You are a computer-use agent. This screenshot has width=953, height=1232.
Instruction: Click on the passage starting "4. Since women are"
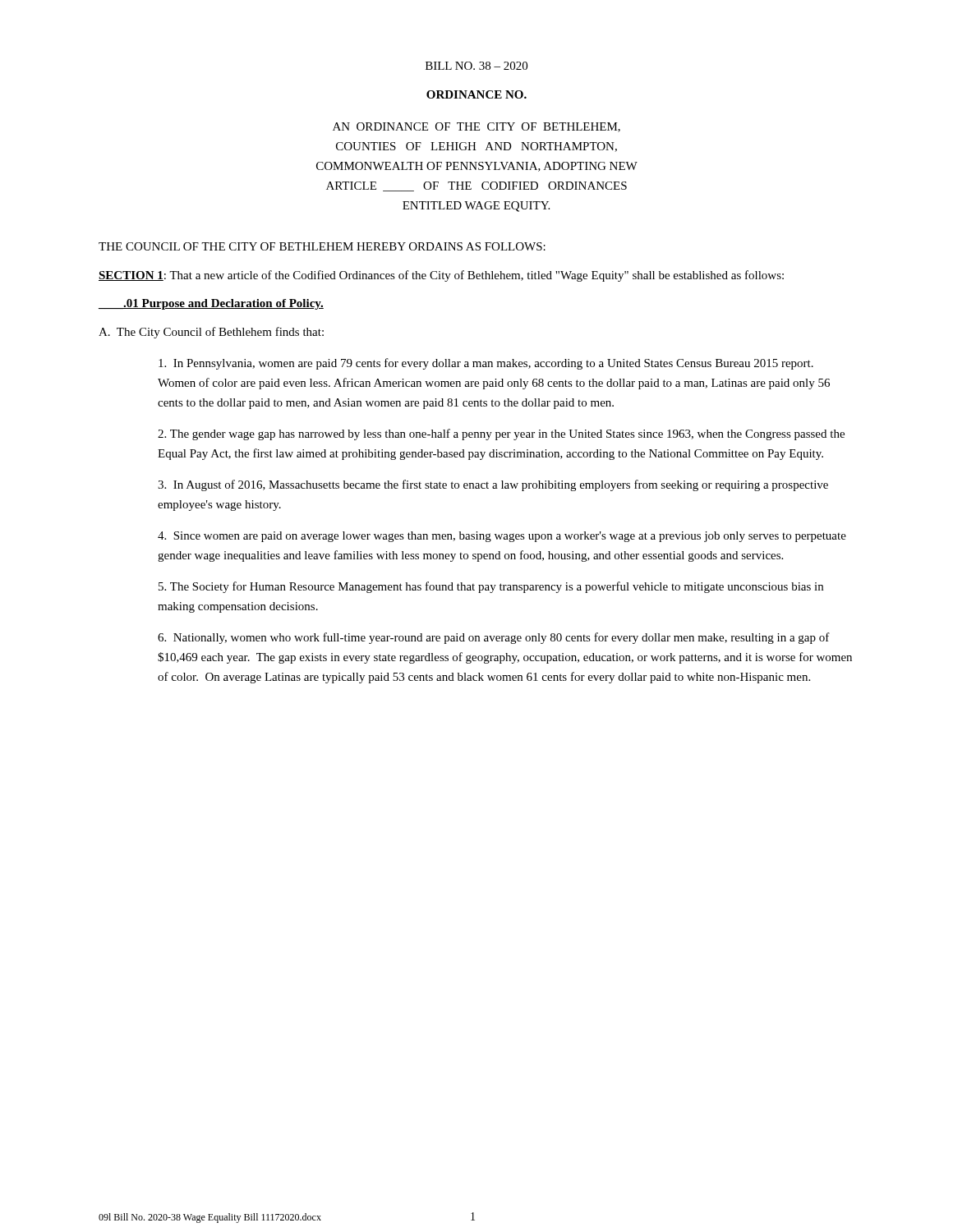click(502, 545)
